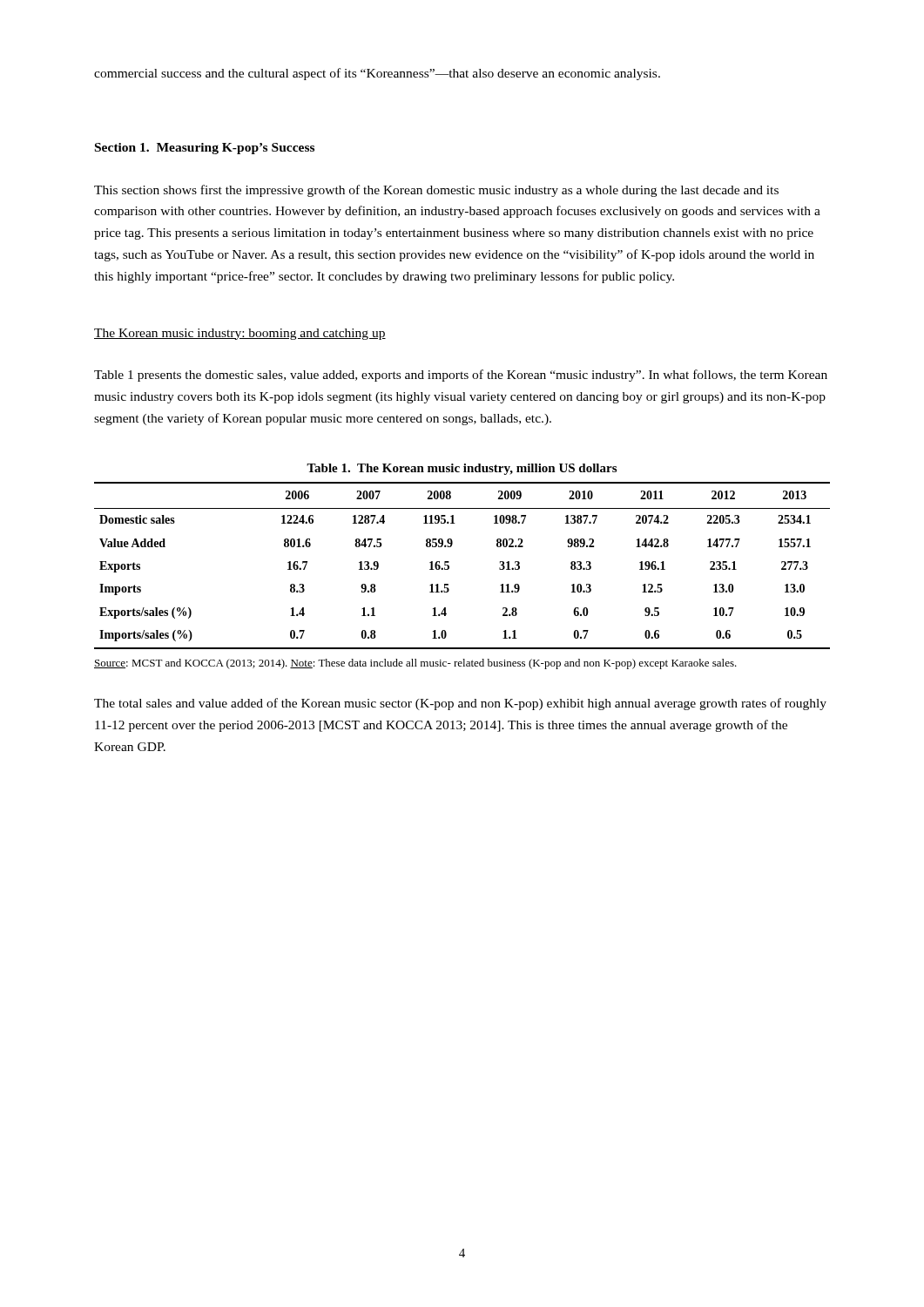924x1307 pixels.
Task: Click on the region starting "The total sales"
Action: (x=462, y=725)
